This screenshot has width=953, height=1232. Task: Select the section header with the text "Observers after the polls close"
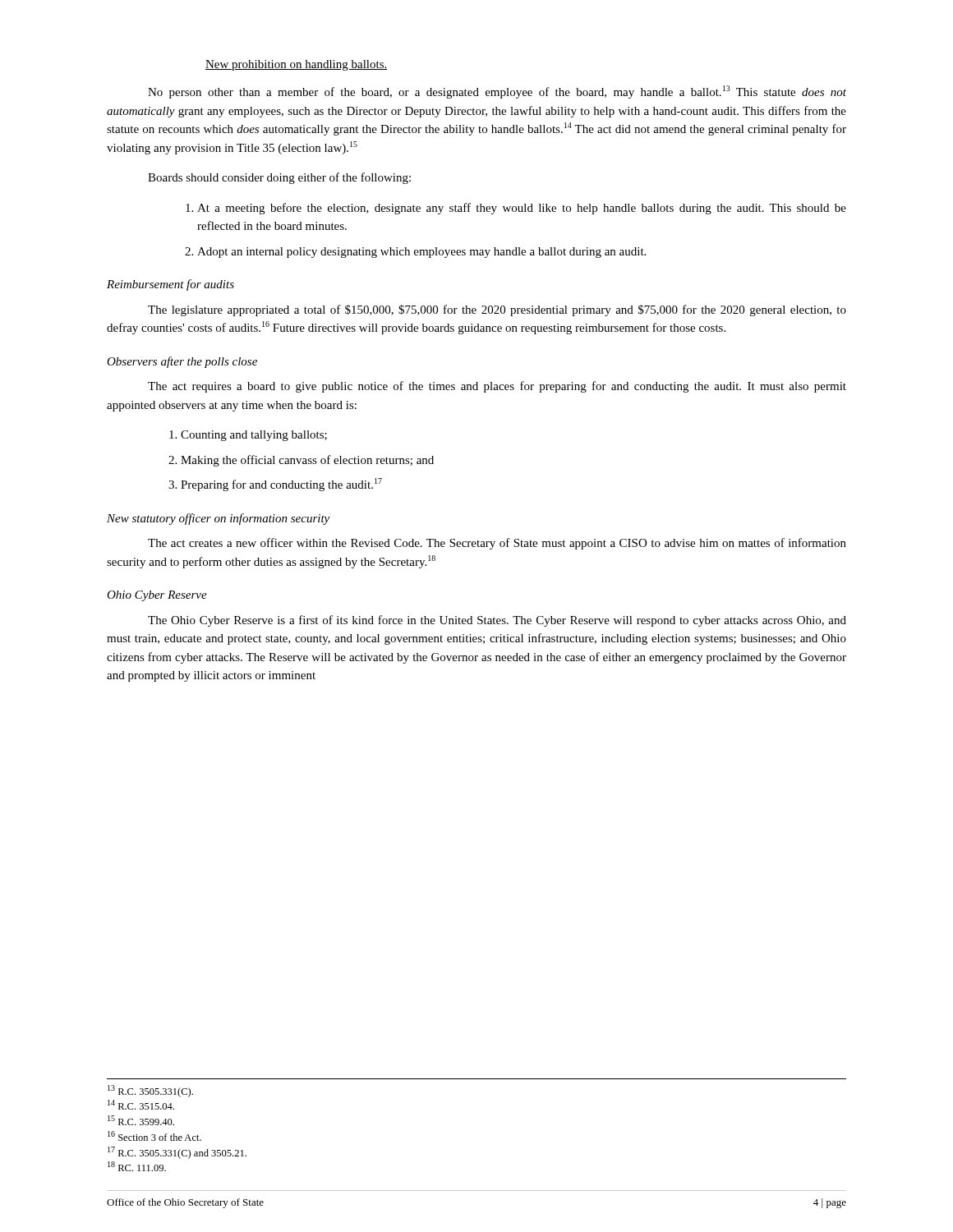point(182,362)
